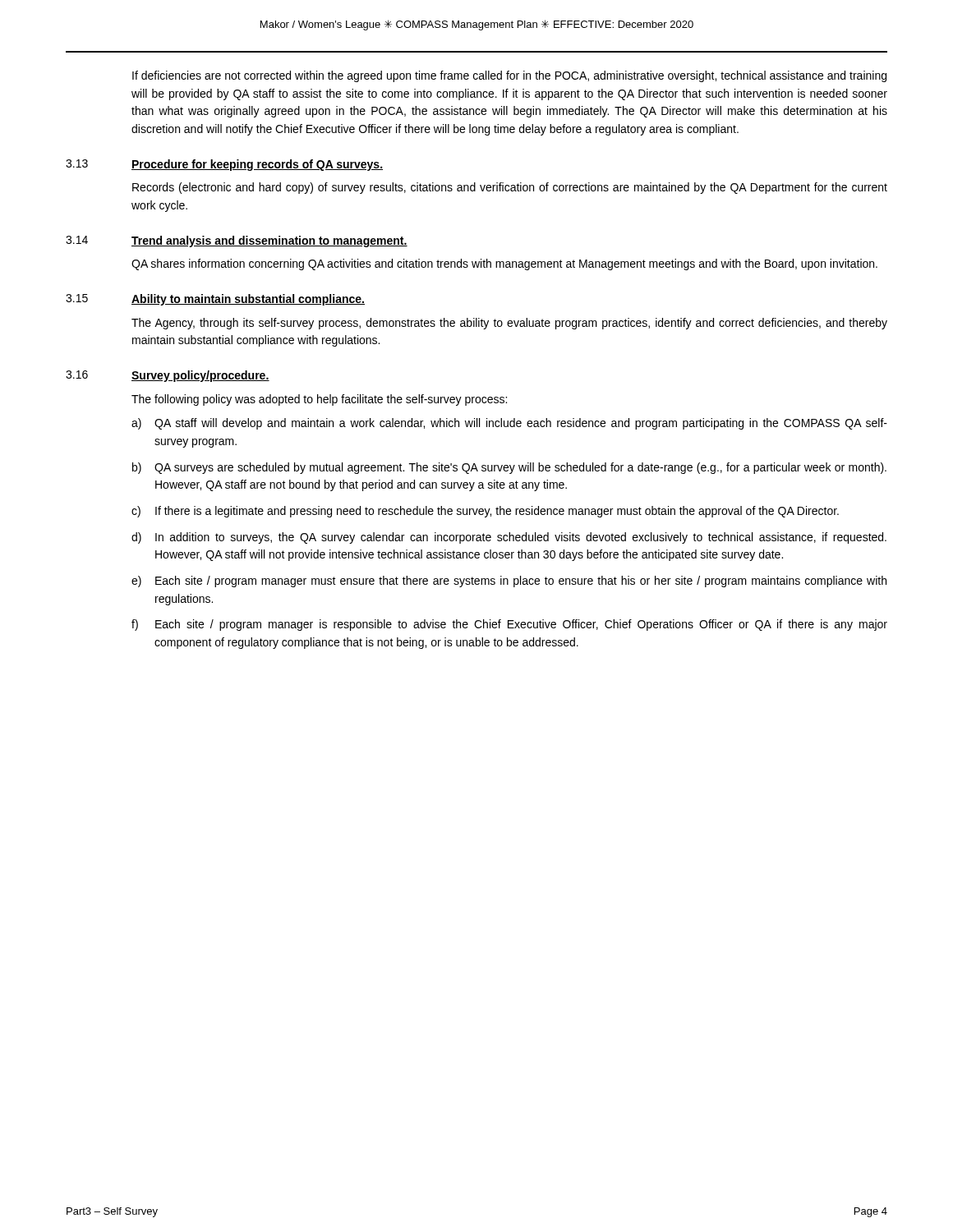Find the list item with the text "e) Each site / program manager must"
The height and width of the screenshot is (1232, 953).
coord(509,590)
